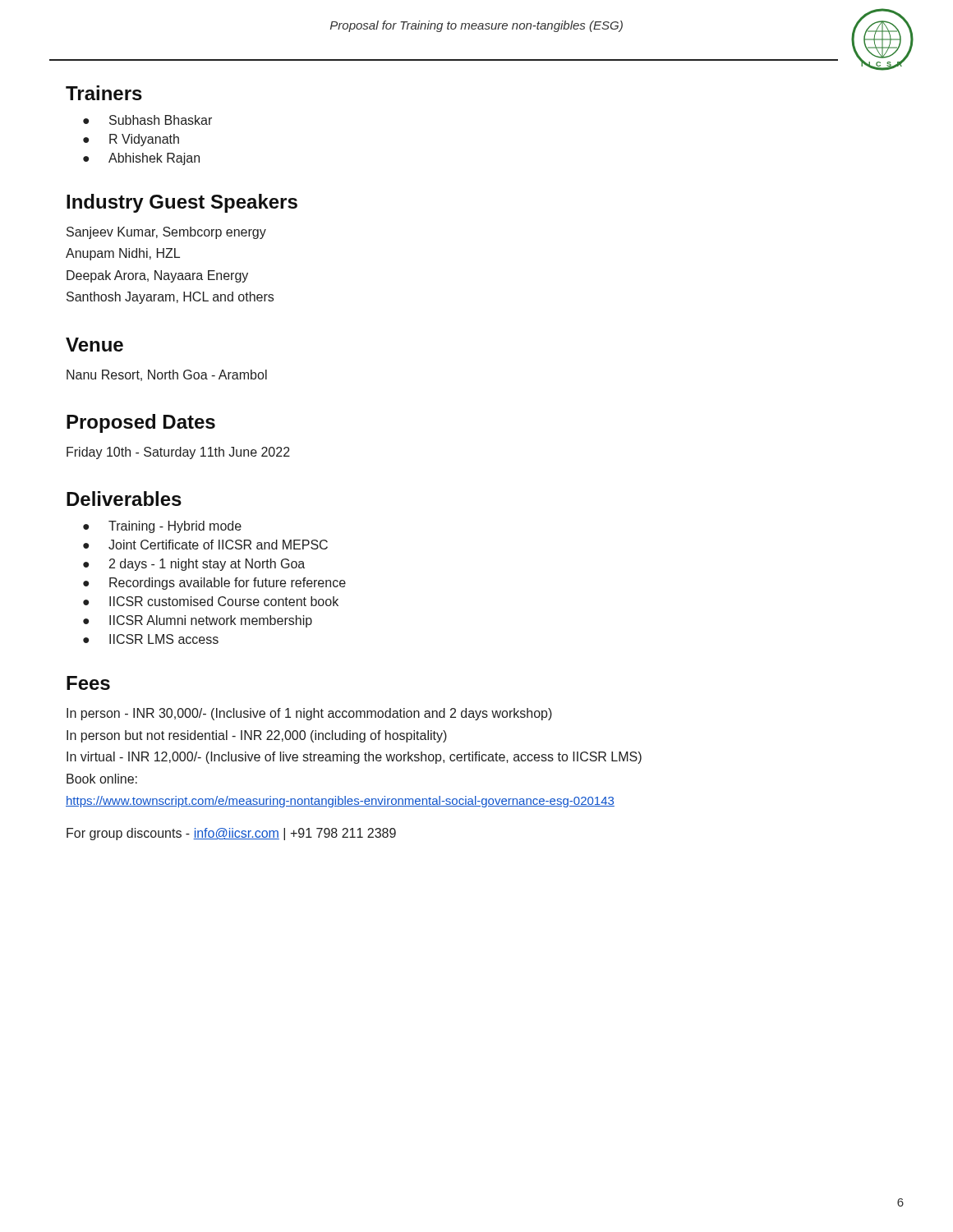Locate the text block containing "Nanu Resort, North Goa -"
Image resolution: width=953 pixels, height=1232 pixels.
pos(167,375)
